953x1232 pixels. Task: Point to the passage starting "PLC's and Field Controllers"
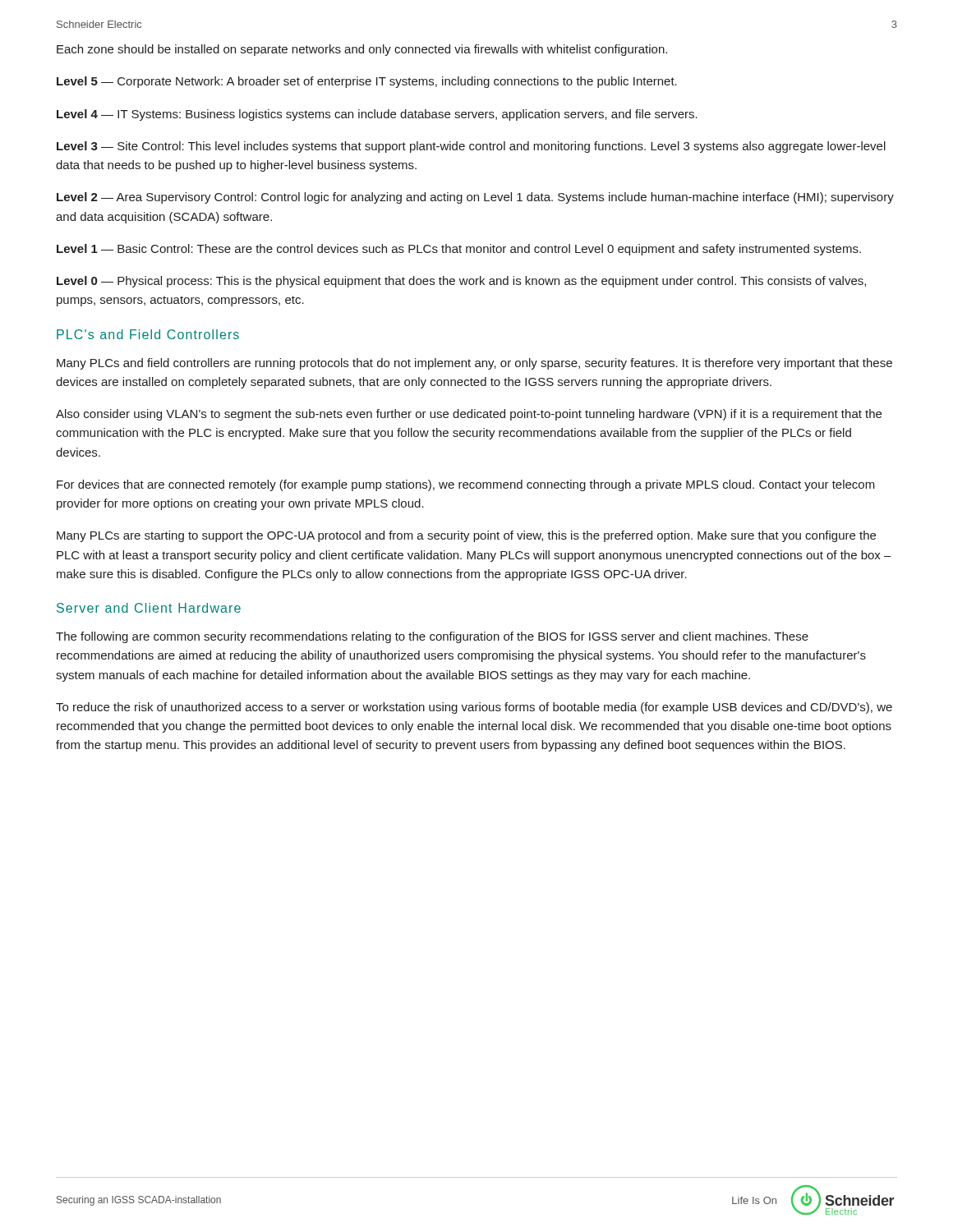pyautogui.click(x=148, y=334)
